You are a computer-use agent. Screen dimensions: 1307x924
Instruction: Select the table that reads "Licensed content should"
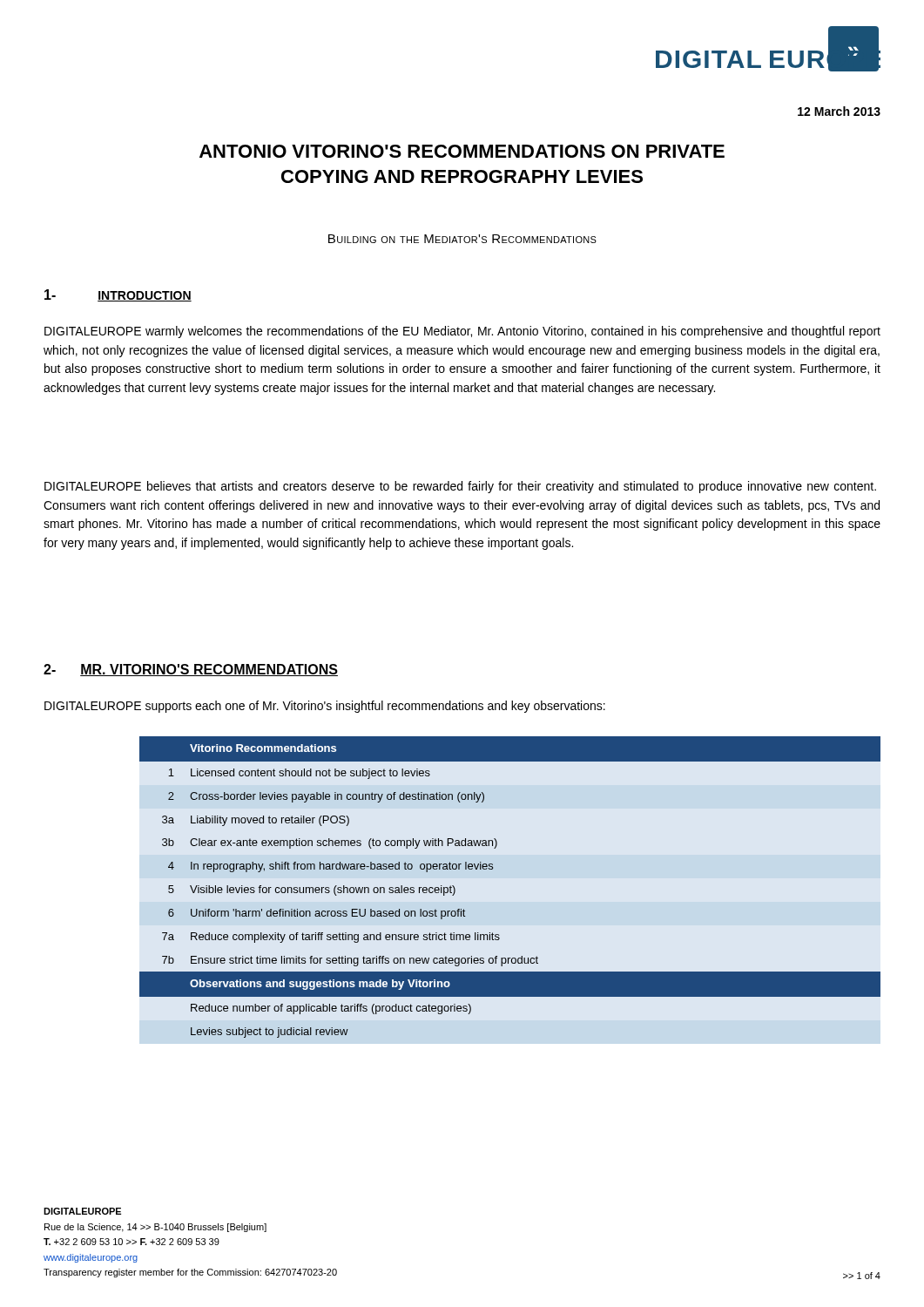pos(510,890)
